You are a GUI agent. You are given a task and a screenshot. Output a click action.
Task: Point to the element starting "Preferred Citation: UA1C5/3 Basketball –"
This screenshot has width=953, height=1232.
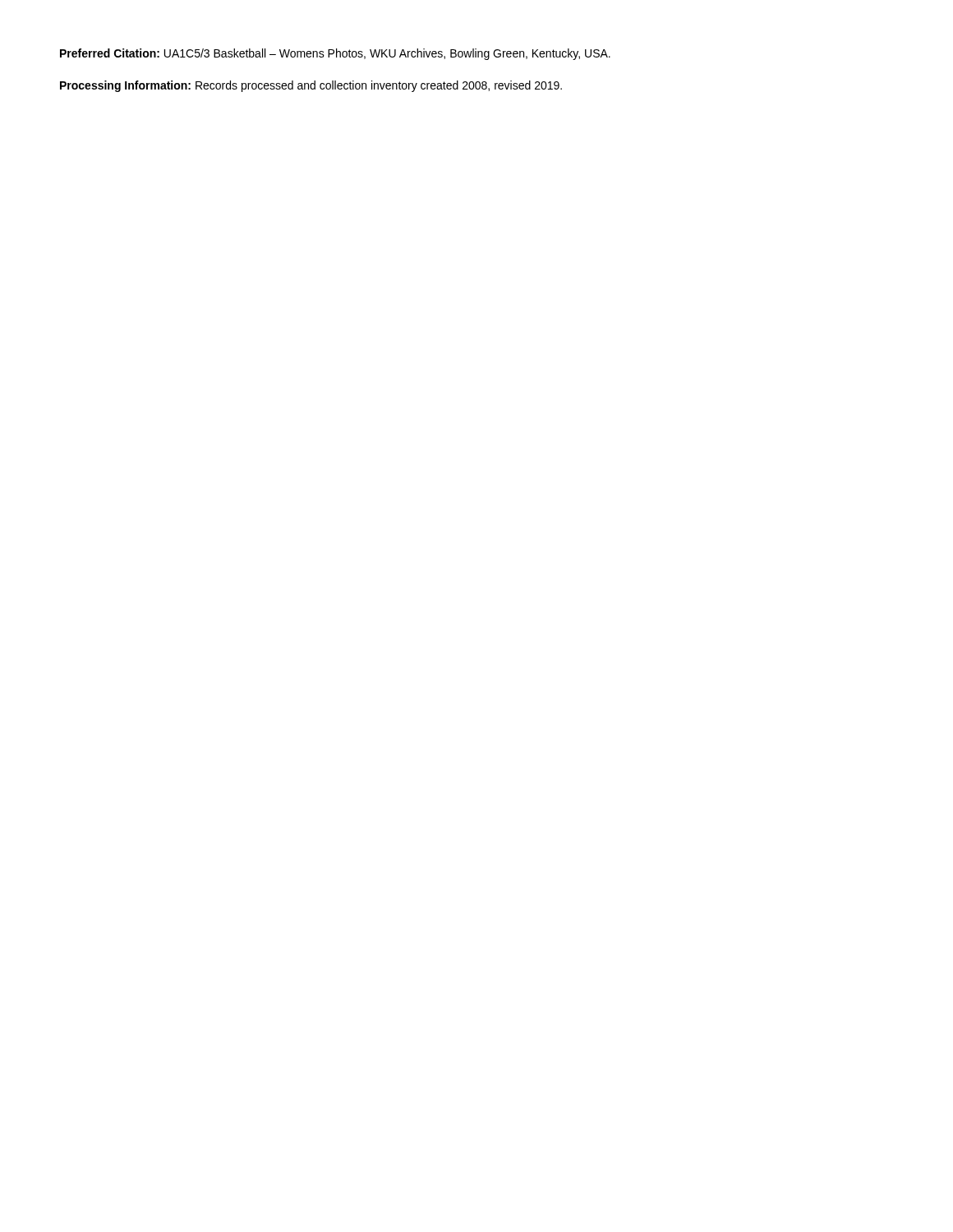pyautogui.click(x=335, y=53)
